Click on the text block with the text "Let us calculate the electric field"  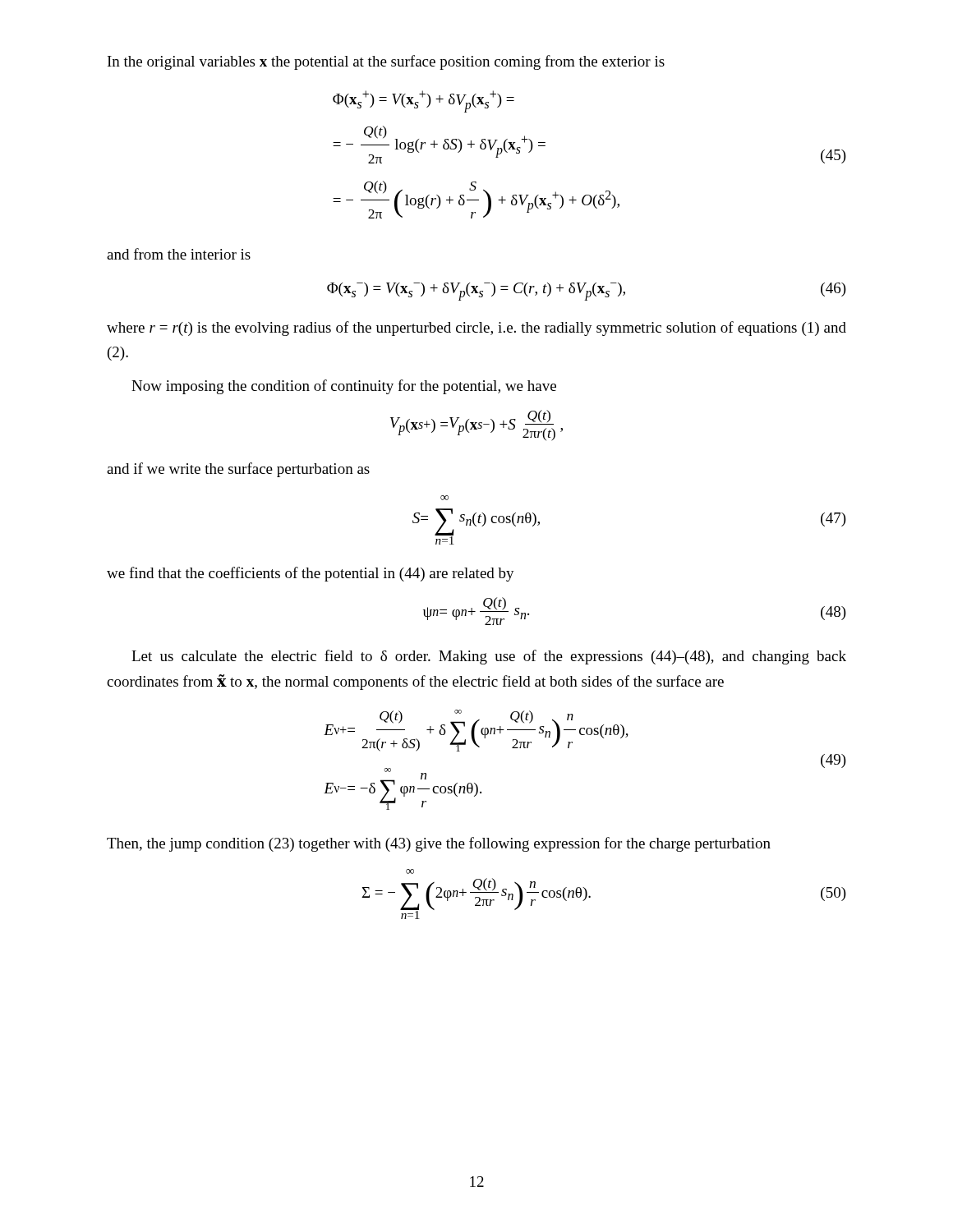coord(476,669)
